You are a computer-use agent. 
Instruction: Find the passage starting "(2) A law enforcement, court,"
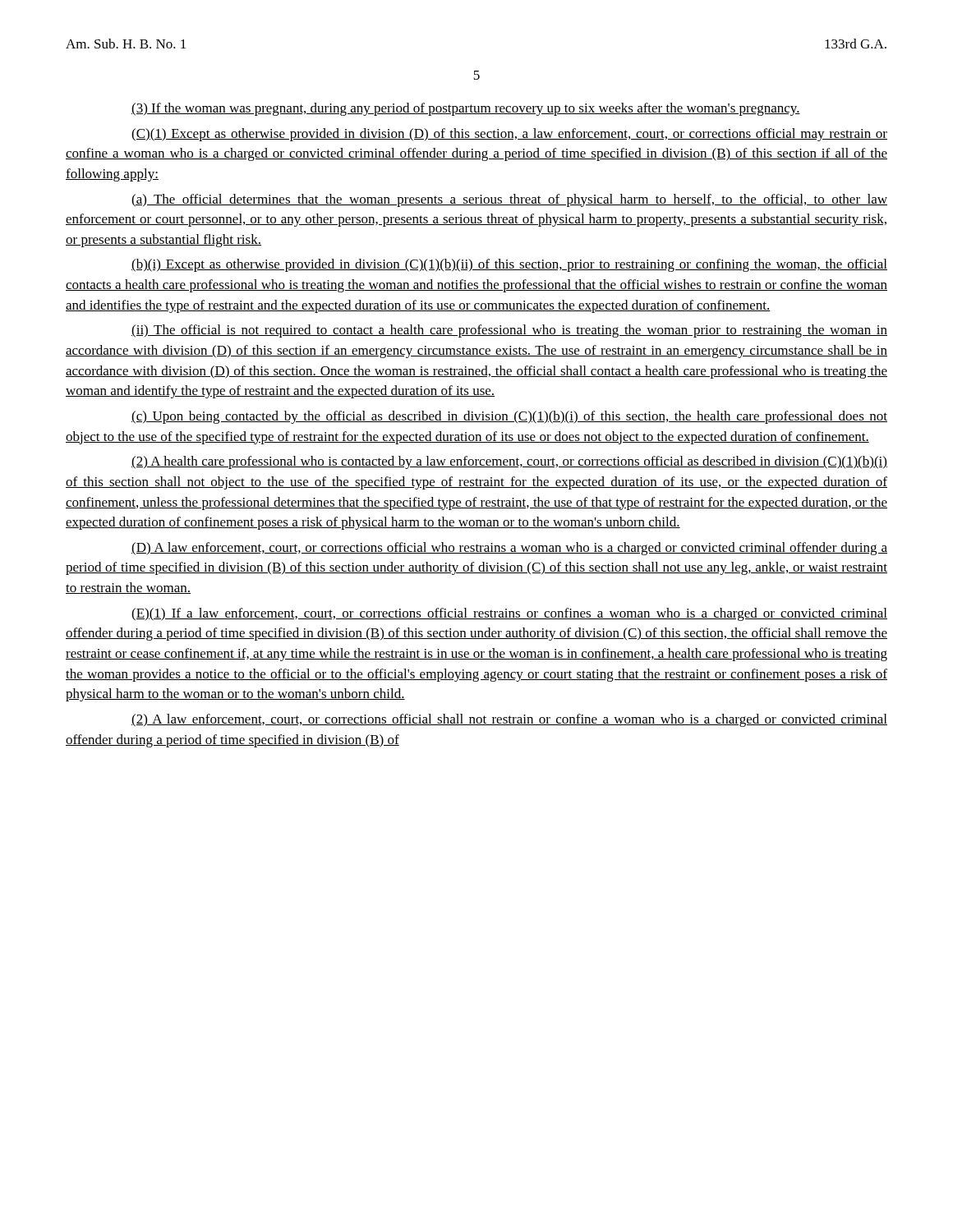tap(476, 729)
